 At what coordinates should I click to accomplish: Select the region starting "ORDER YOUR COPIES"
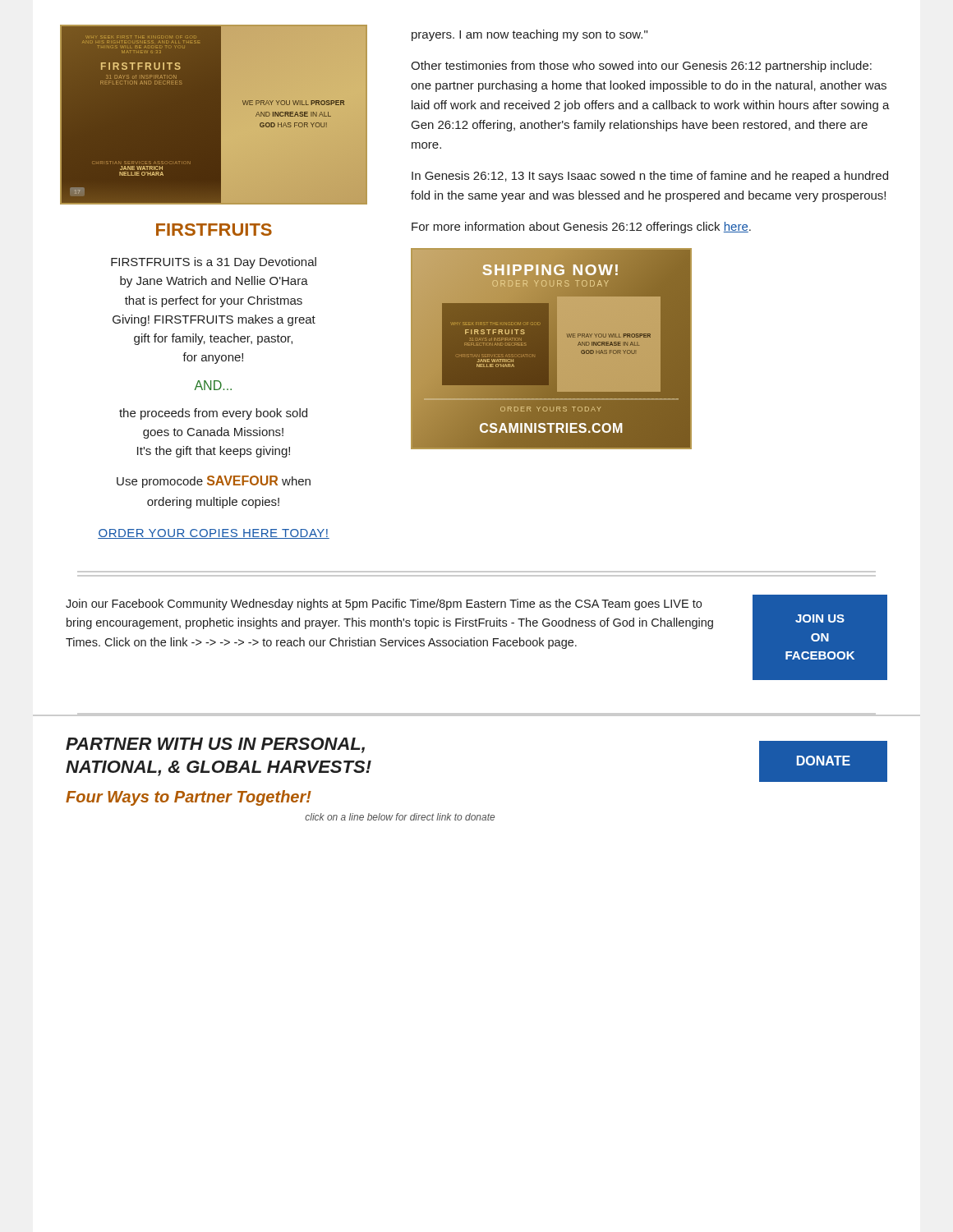(x=214, y=533)
